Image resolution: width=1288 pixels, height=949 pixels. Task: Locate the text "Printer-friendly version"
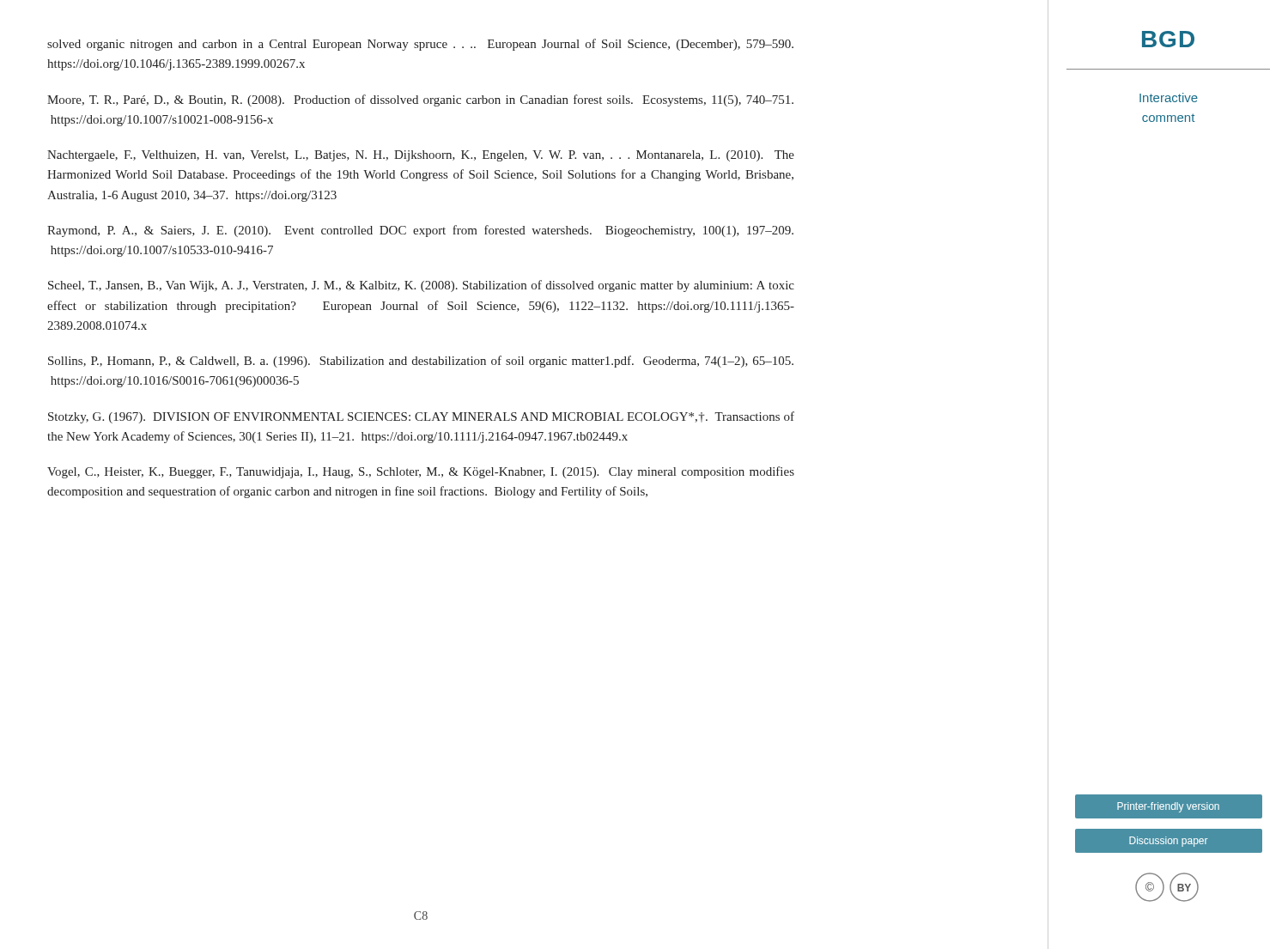1168,806
